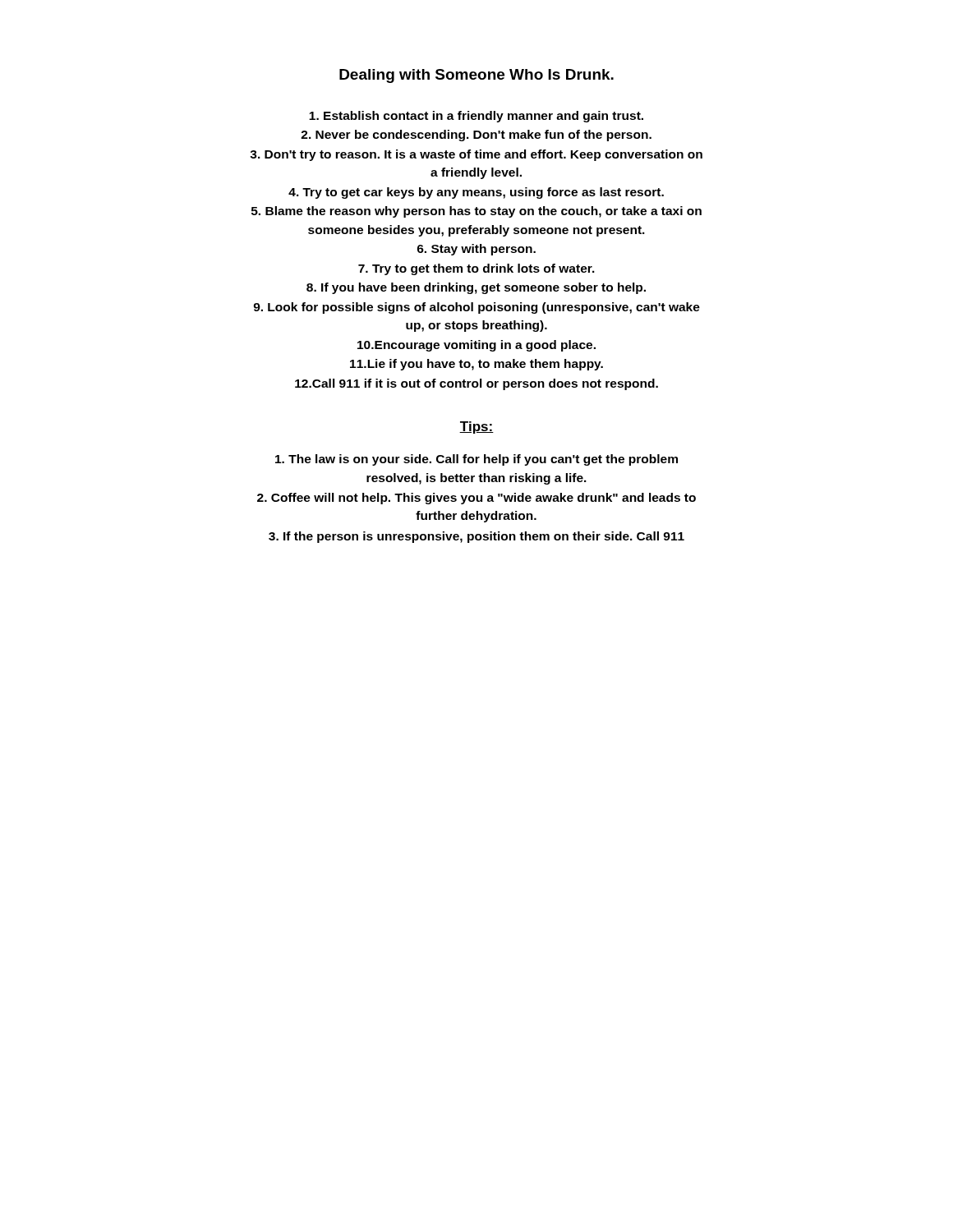Point to the block beginning "2. Coffee will not help. This"
953x1232 pixels.
476,507
